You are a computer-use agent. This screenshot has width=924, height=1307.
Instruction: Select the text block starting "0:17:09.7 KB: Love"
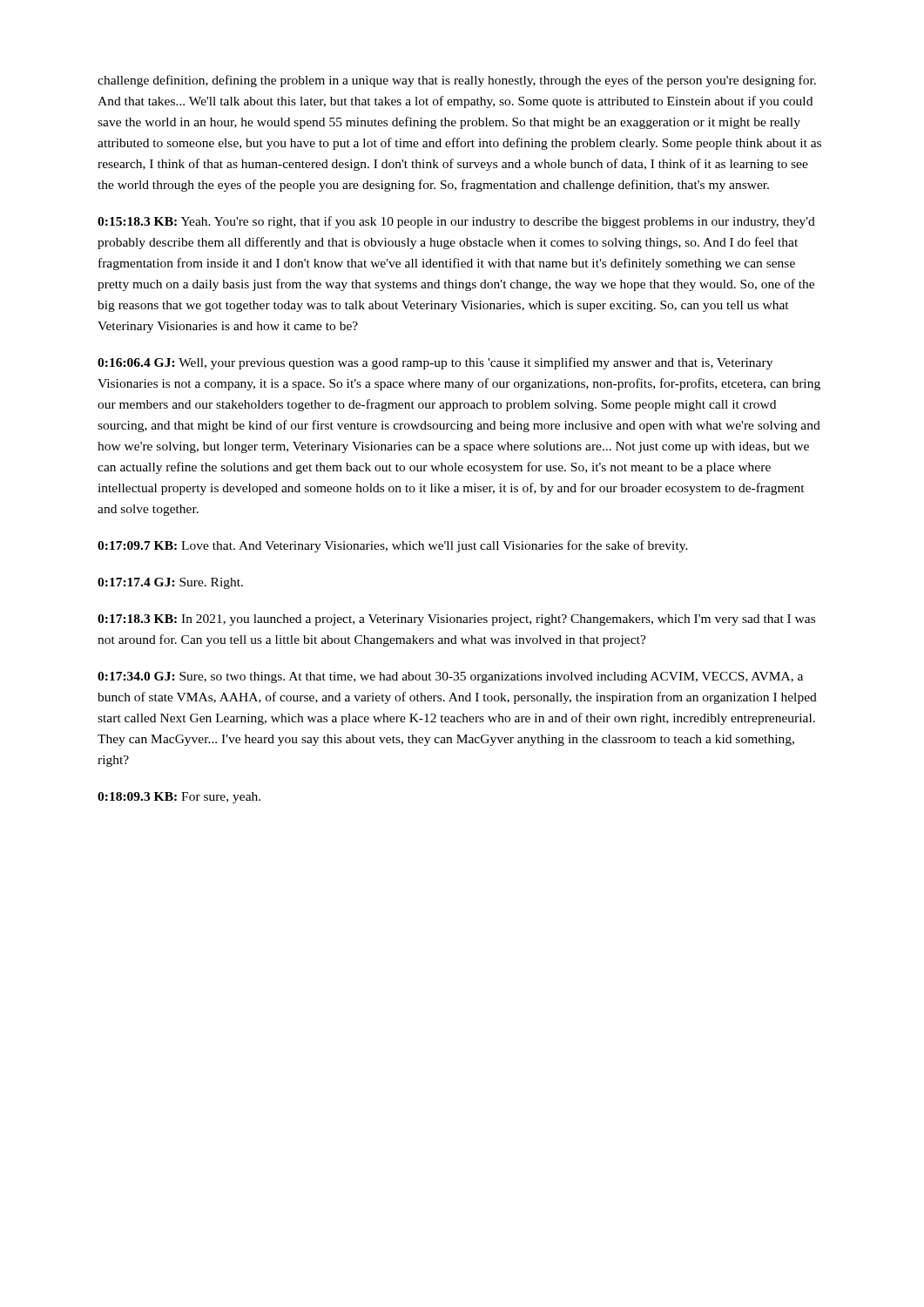393,545
